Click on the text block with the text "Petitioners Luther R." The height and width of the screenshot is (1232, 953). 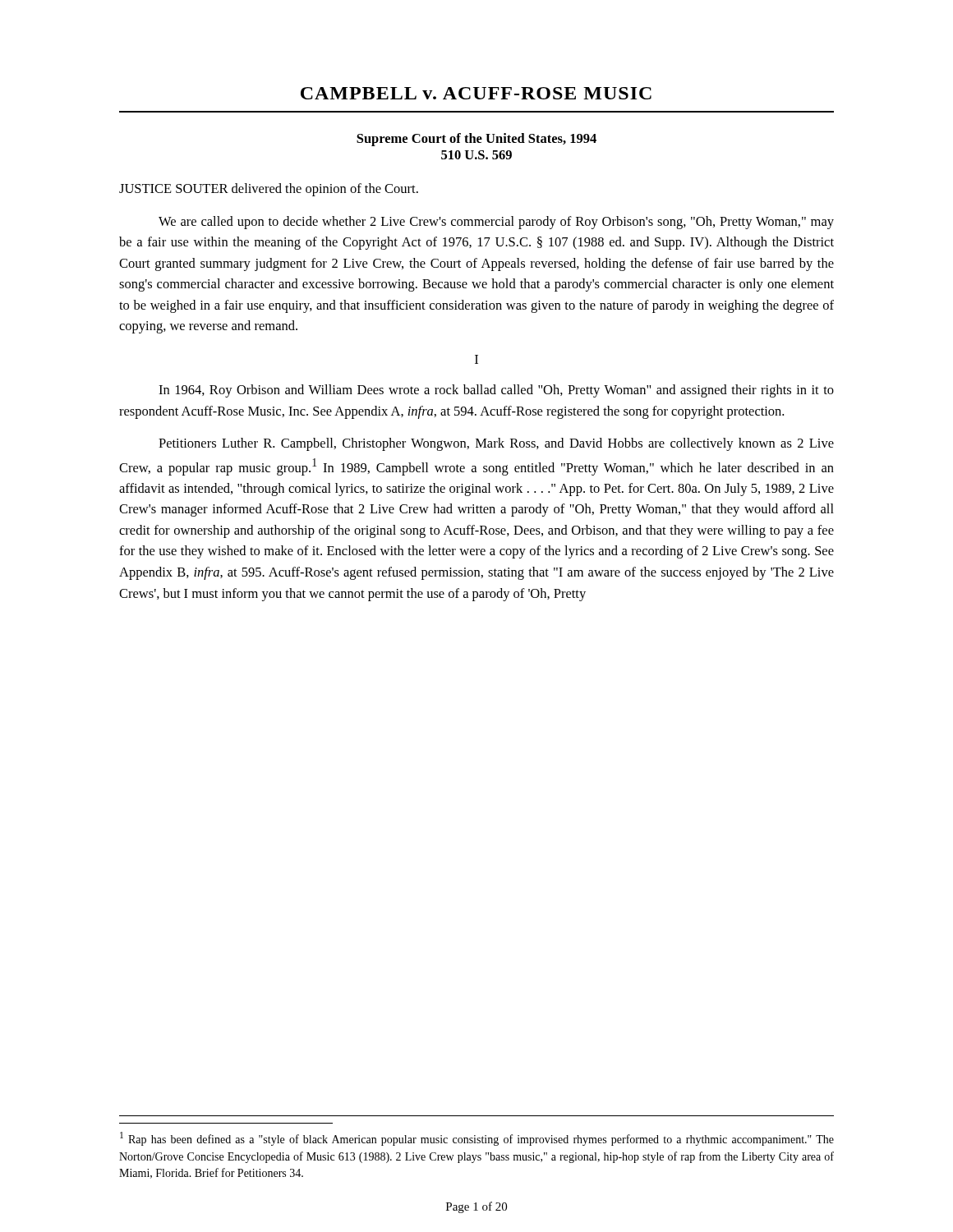(476, 518)
